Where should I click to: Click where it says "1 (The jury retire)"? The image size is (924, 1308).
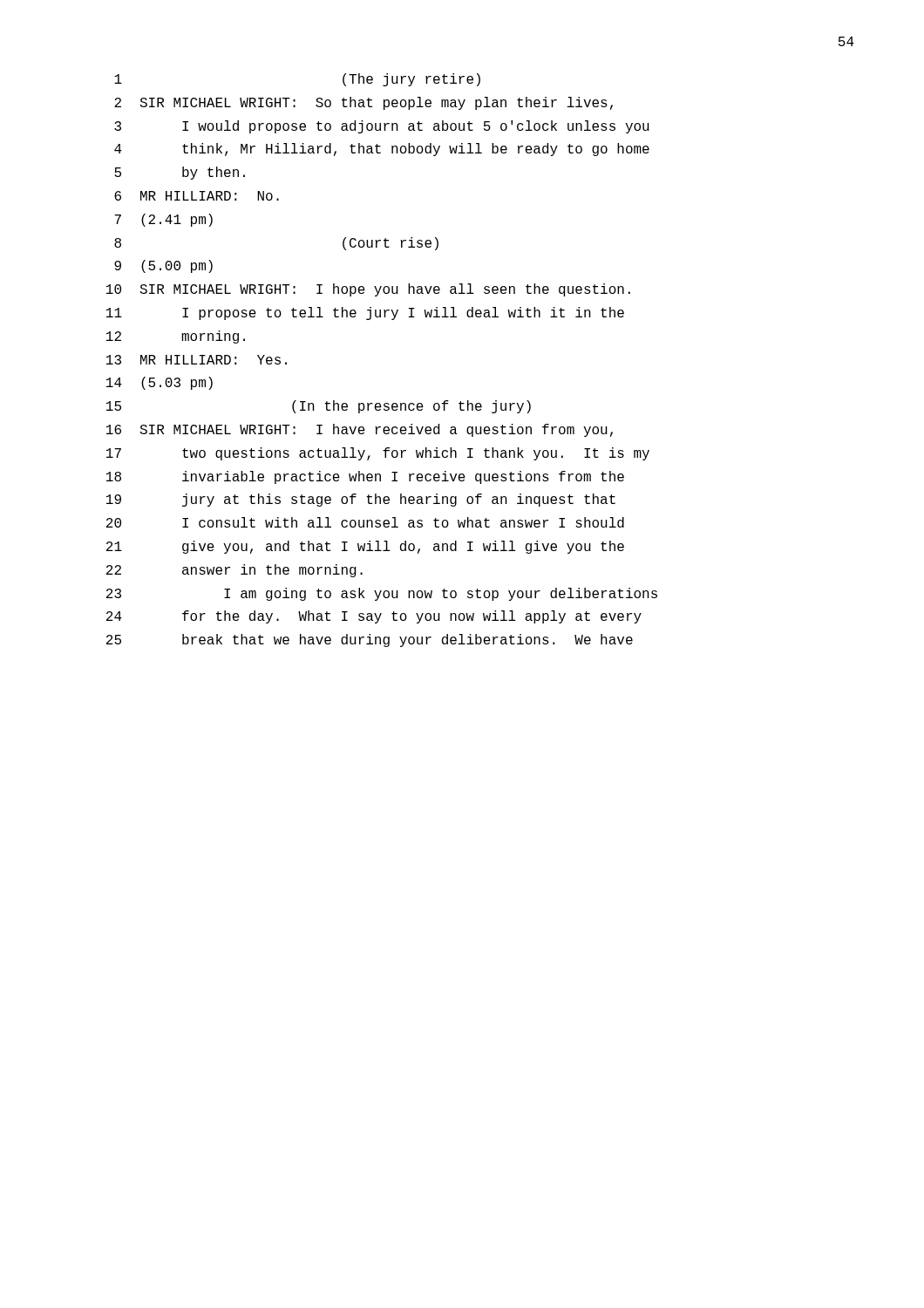pyautogui.click(x=471, y=81)
